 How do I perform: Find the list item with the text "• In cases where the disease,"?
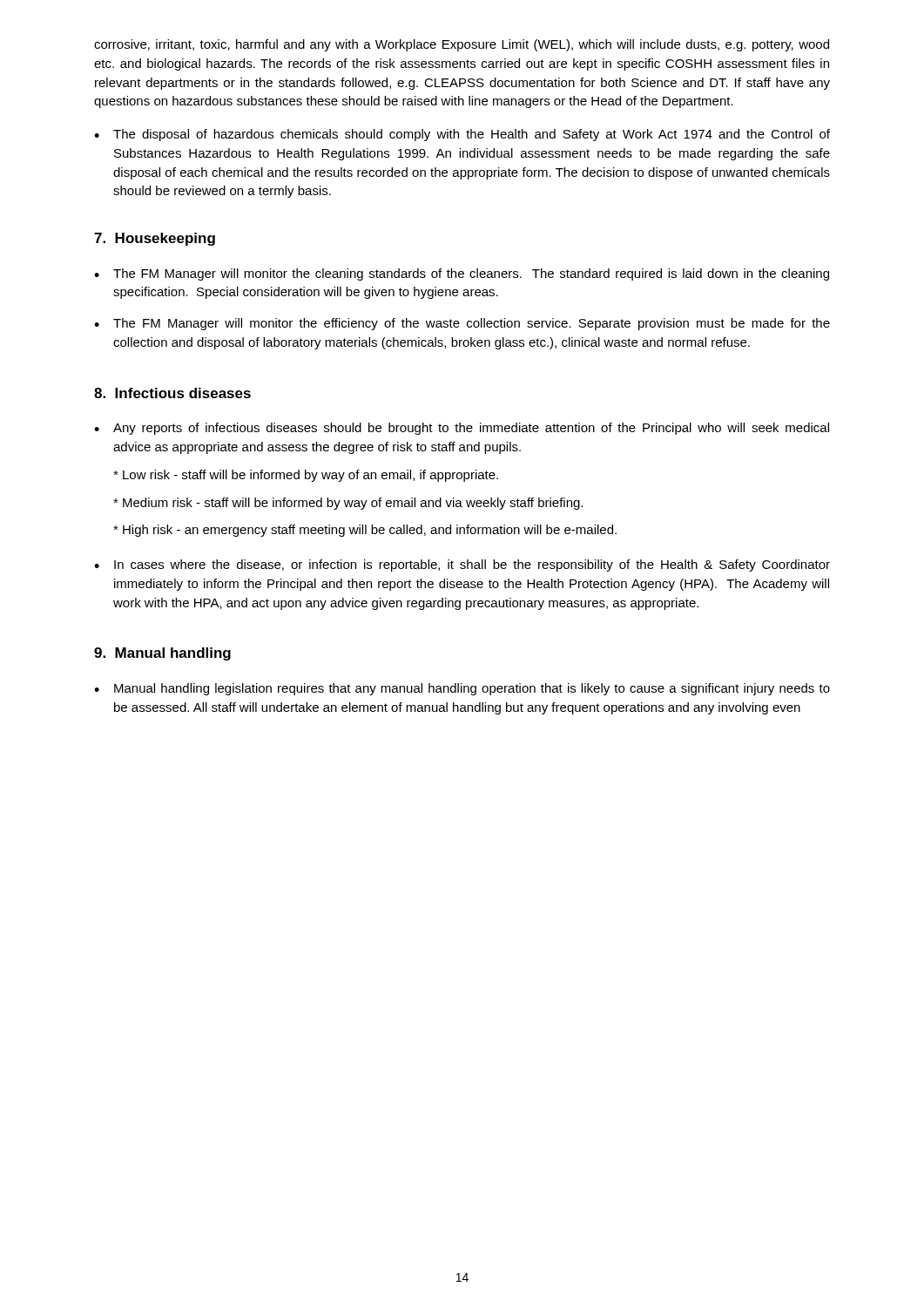(x=462, y=584)
